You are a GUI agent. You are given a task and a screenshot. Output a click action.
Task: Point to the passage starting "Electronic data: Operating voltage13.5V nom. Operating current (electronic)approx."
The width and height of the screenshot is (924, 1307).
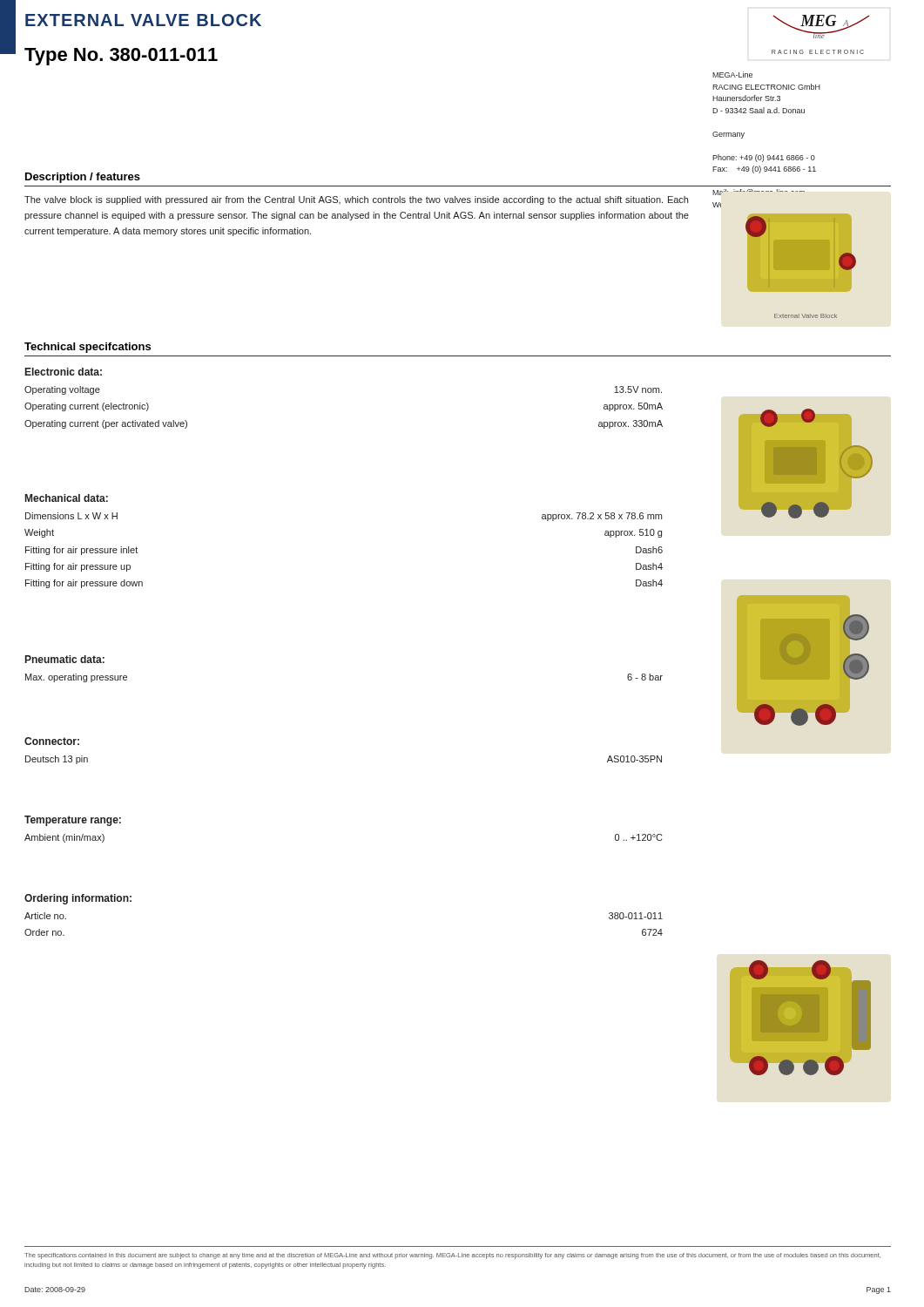tap(64, 372)
